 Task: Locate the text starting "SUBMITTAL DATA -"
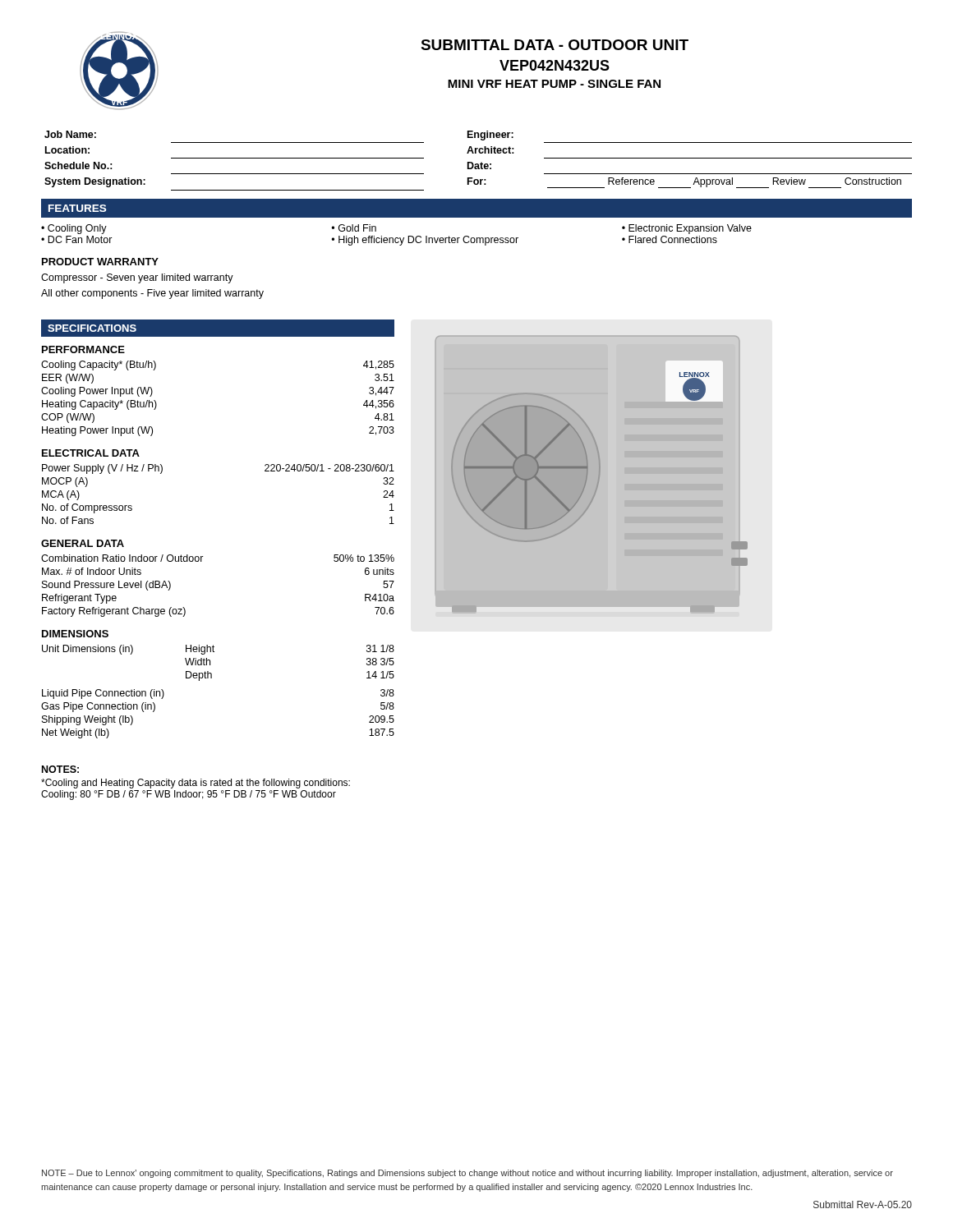tap(555, 63)
